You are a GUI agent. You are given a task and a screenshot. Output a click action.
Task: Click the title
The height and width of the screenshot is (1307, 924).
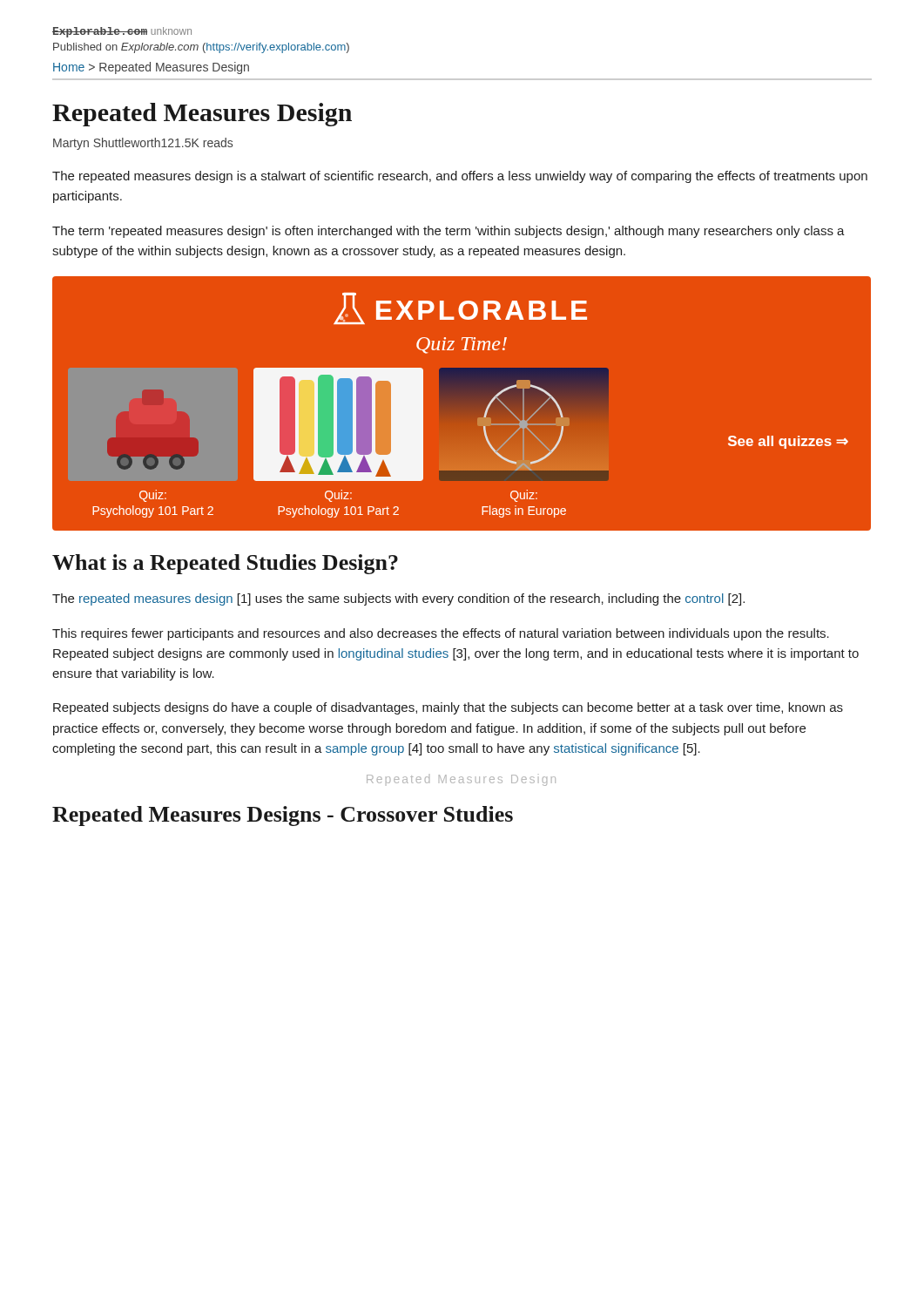[462, 112]
